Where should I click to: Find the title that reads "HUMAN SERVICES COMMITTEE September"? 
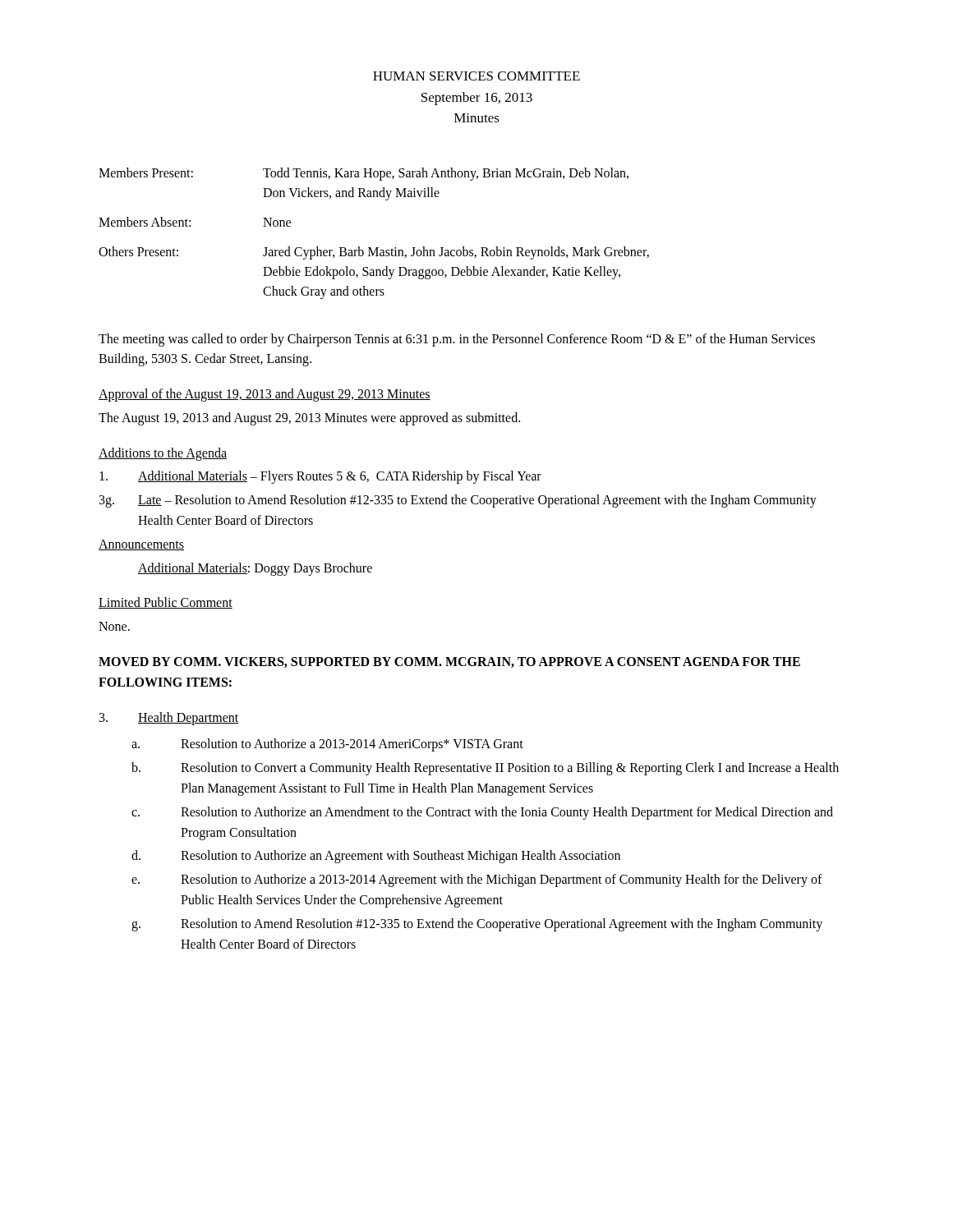coord(476,97)
